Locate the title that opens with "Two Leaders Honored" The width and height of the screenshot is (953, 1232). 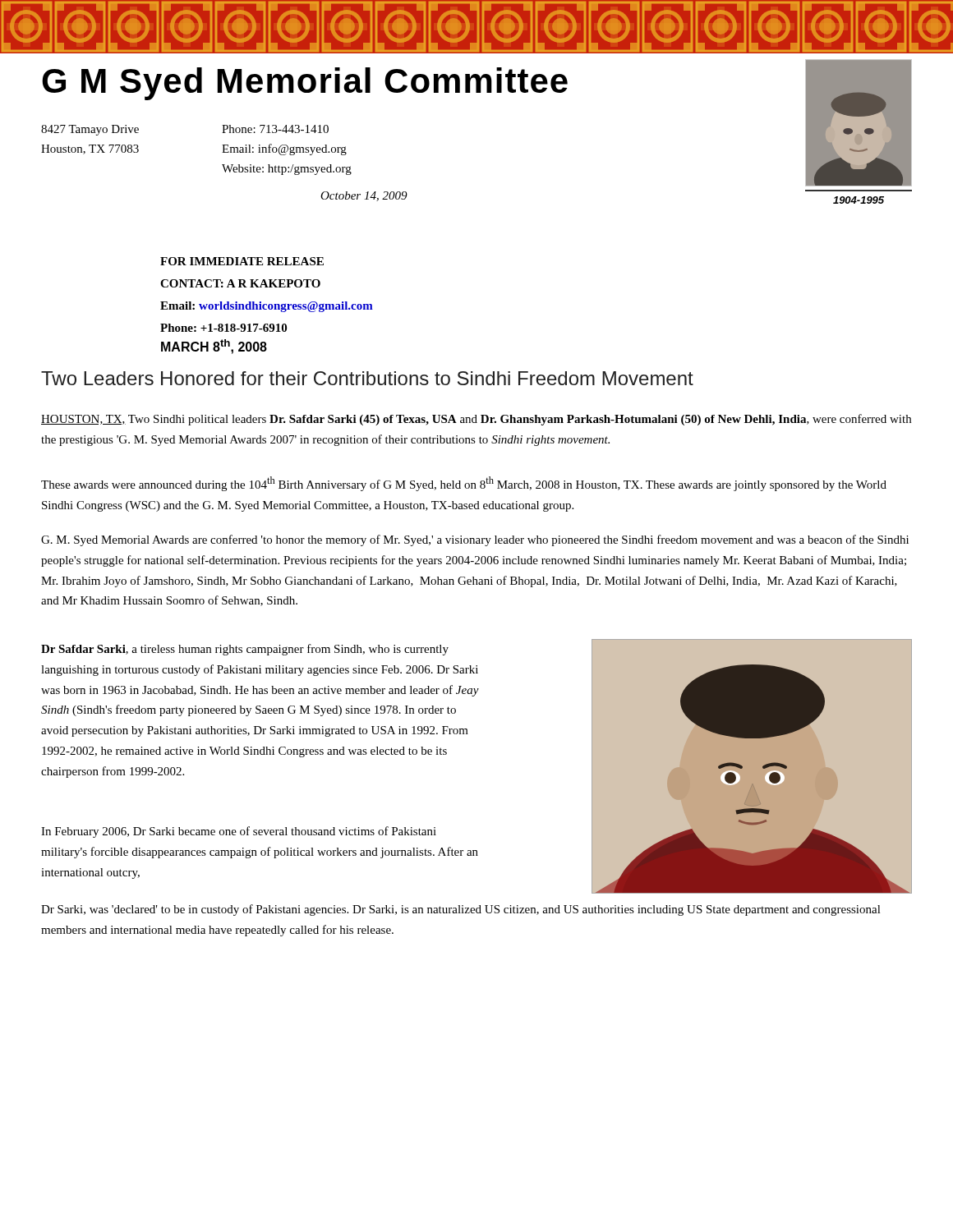click(367, 378)
